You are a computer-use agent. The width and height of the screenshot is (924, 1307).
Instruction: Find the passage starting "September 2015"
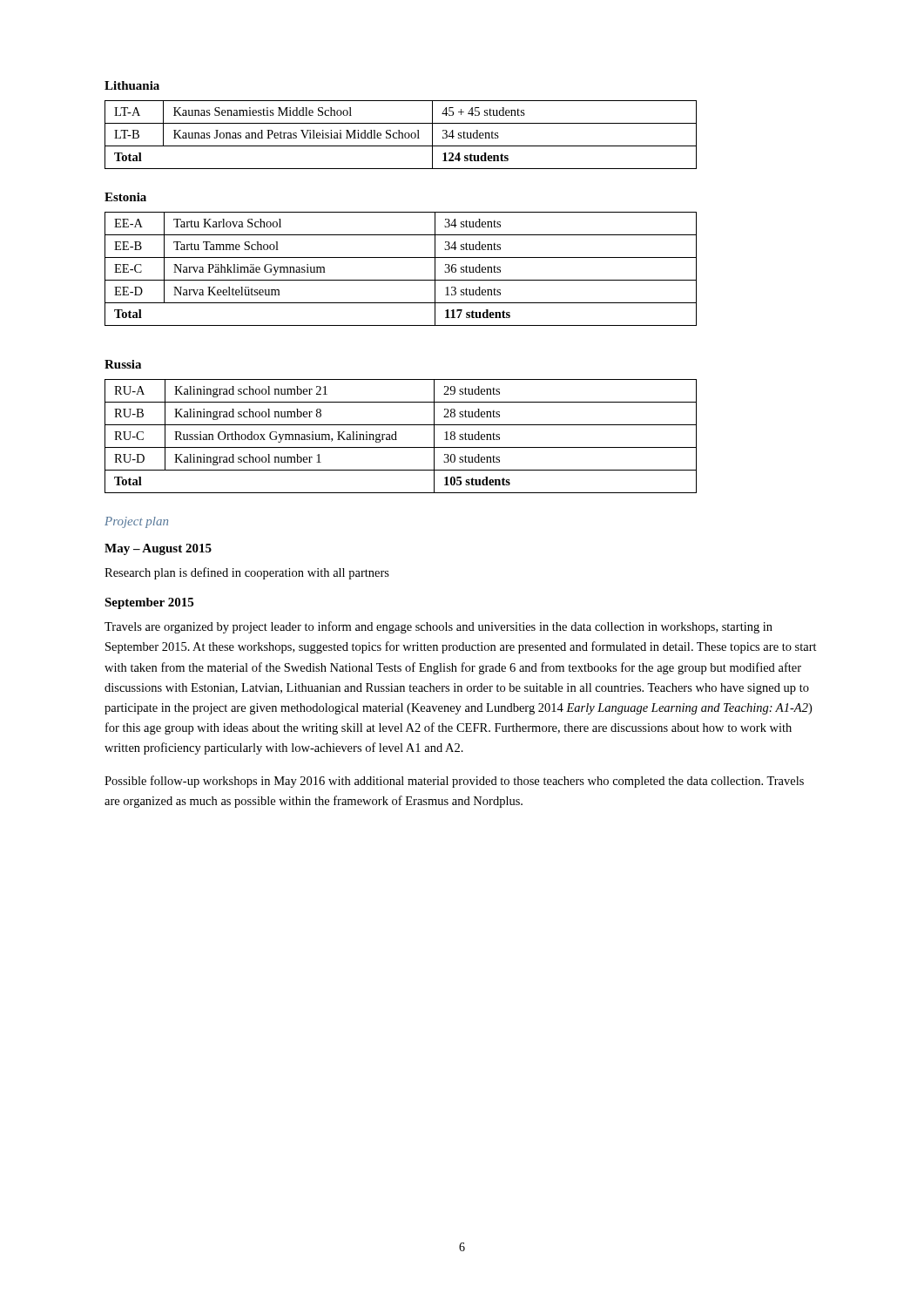tap(149, 603)
